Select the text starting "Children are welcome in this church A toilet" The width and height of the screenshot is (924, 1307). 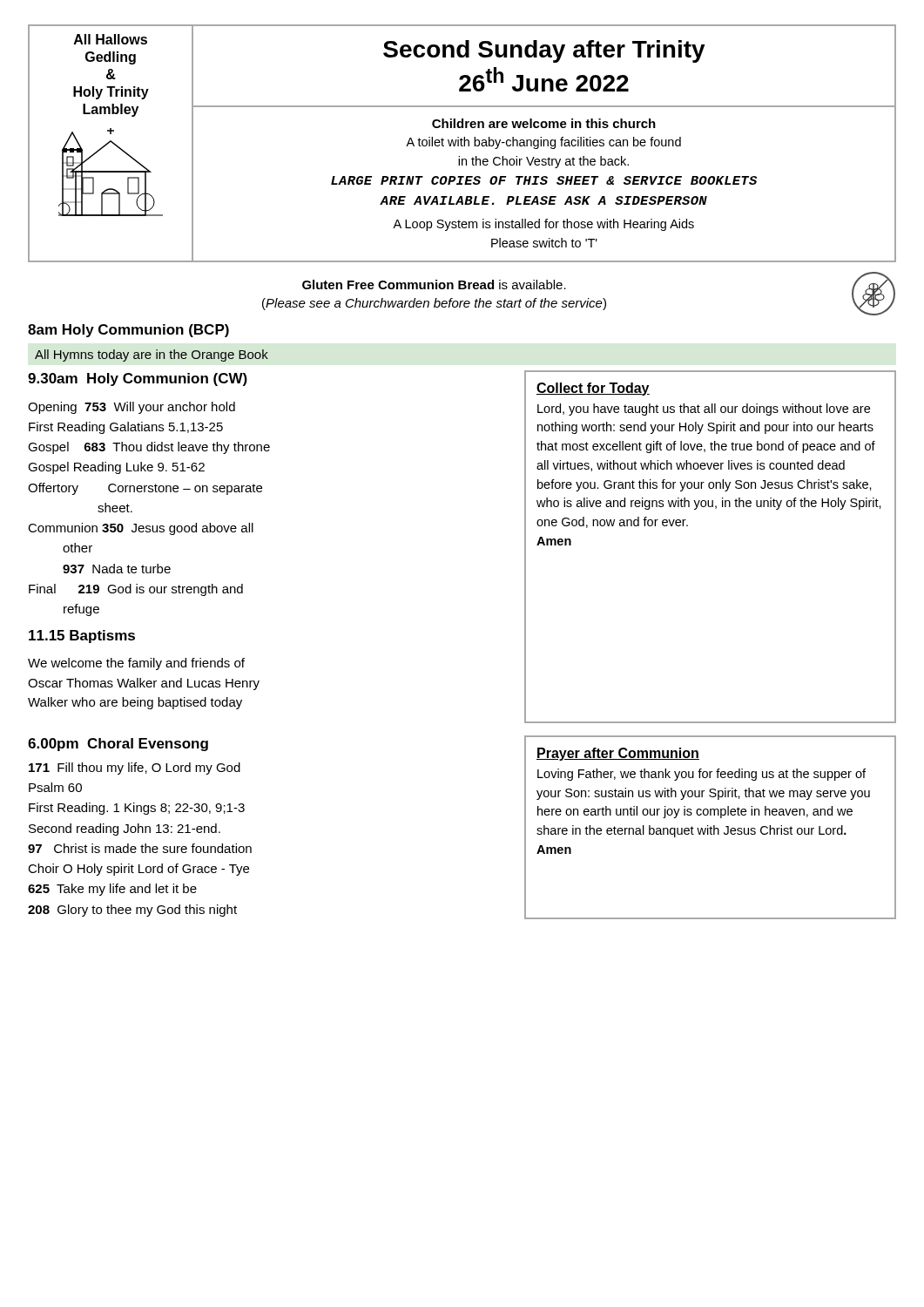tap(544, 183)
